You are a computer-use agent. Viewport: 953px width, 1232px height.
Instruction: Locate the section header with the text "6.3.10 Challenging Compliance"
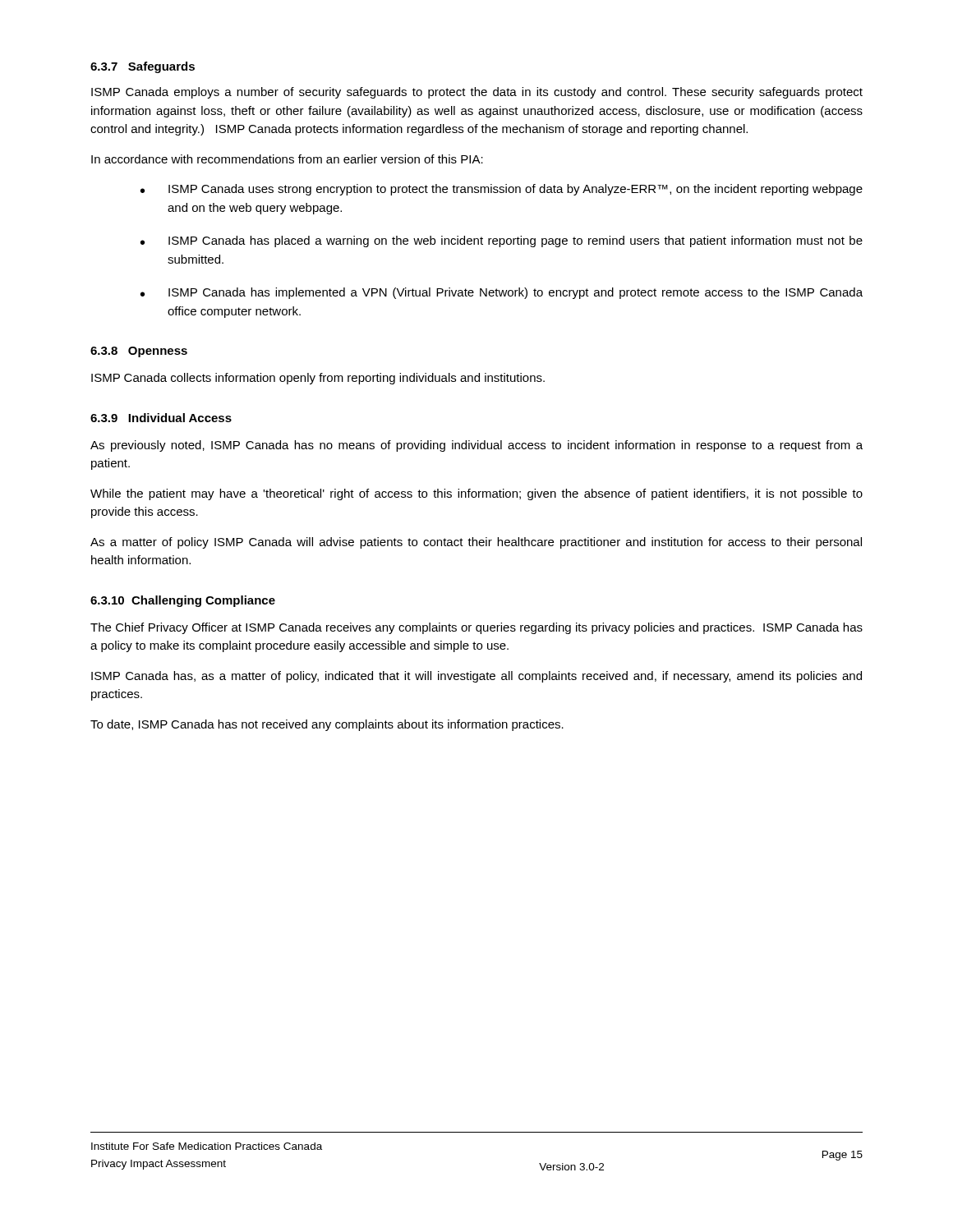click(x=183, y=600)
